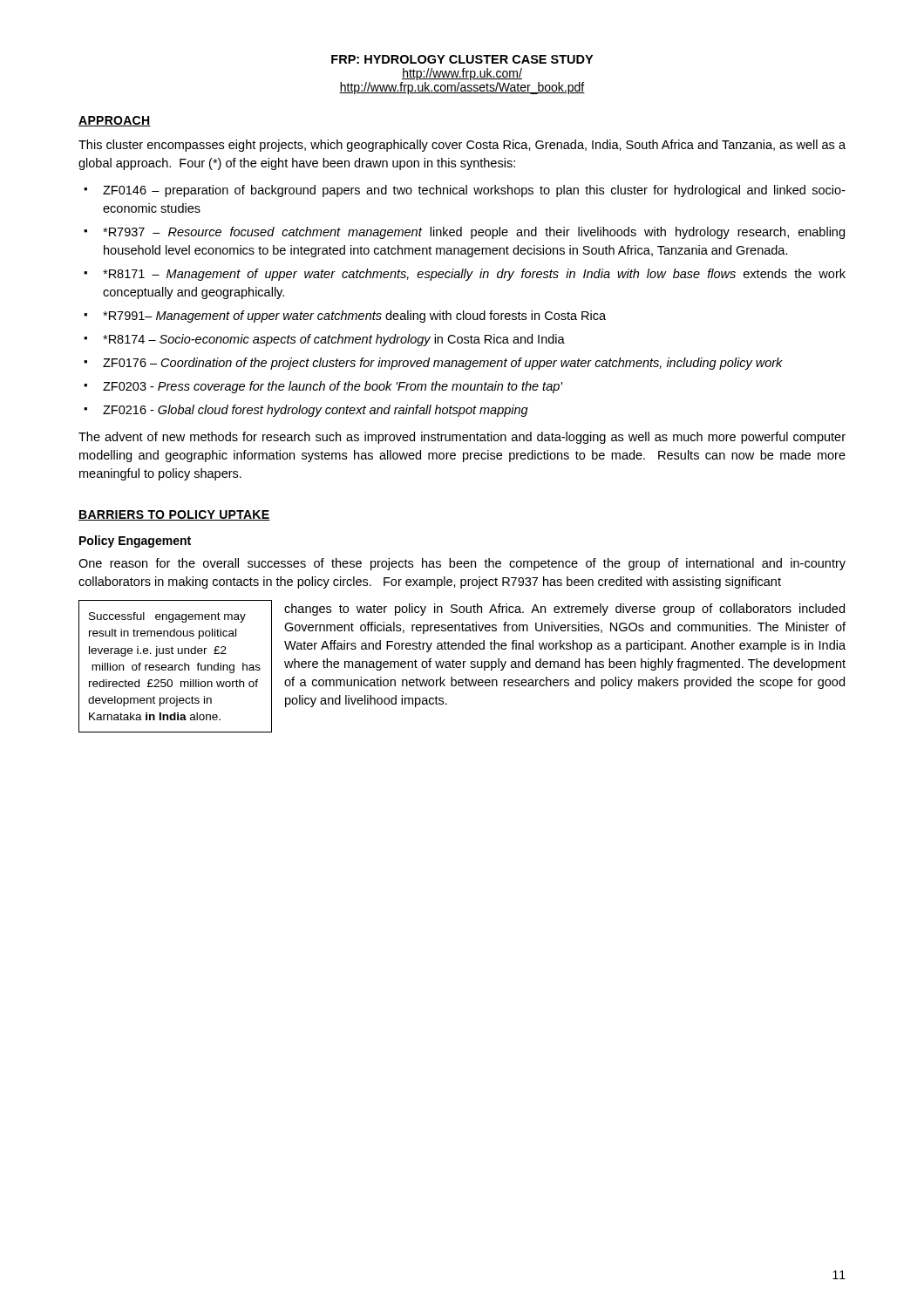Find the text block that reads "changes to water policy in South Africa."
This screenshot has height=1308, width=924.
point(565,655)
